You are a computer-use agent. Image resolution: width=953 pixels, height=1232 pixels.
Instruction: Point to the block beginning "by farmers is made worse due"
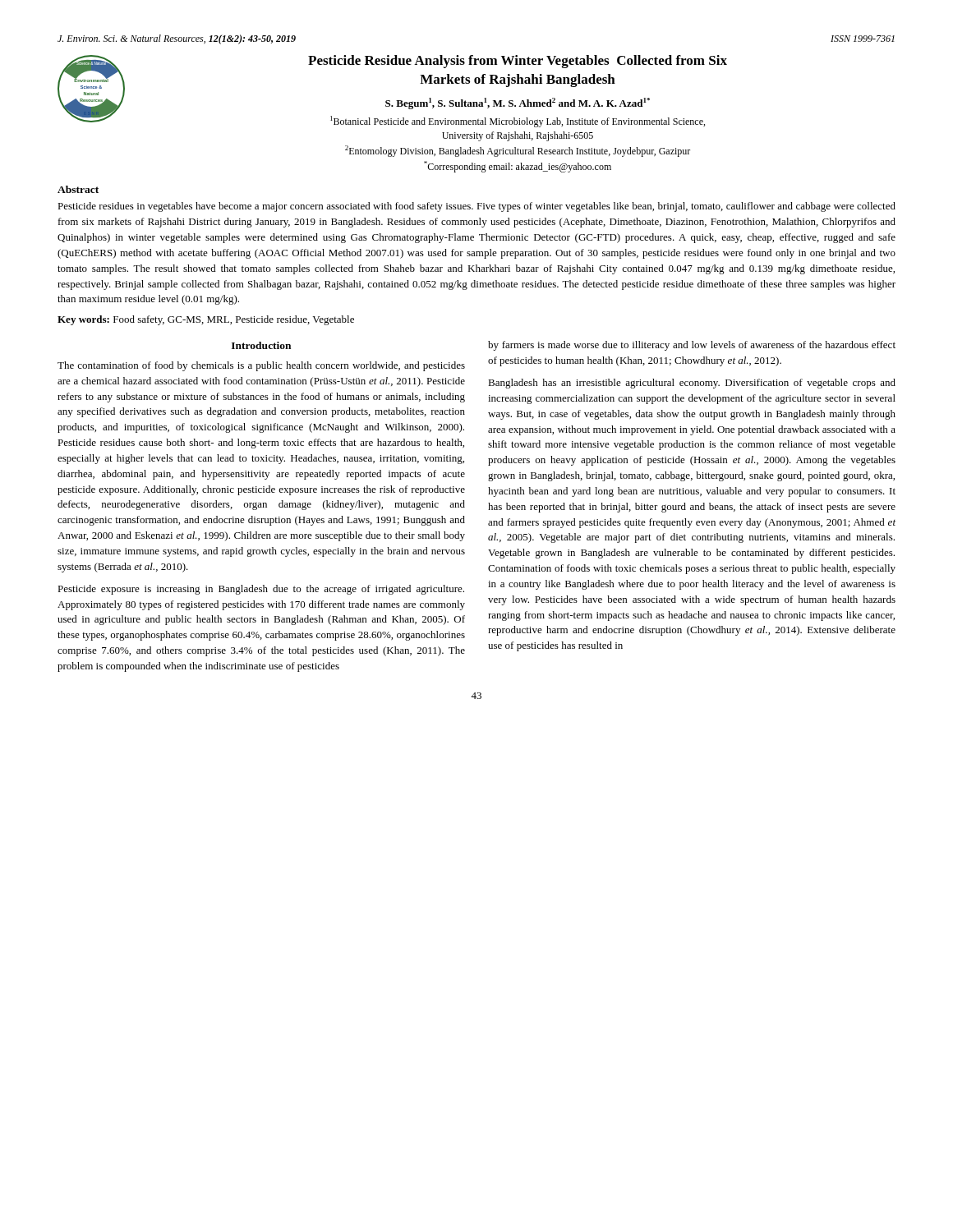pos(692,353)
